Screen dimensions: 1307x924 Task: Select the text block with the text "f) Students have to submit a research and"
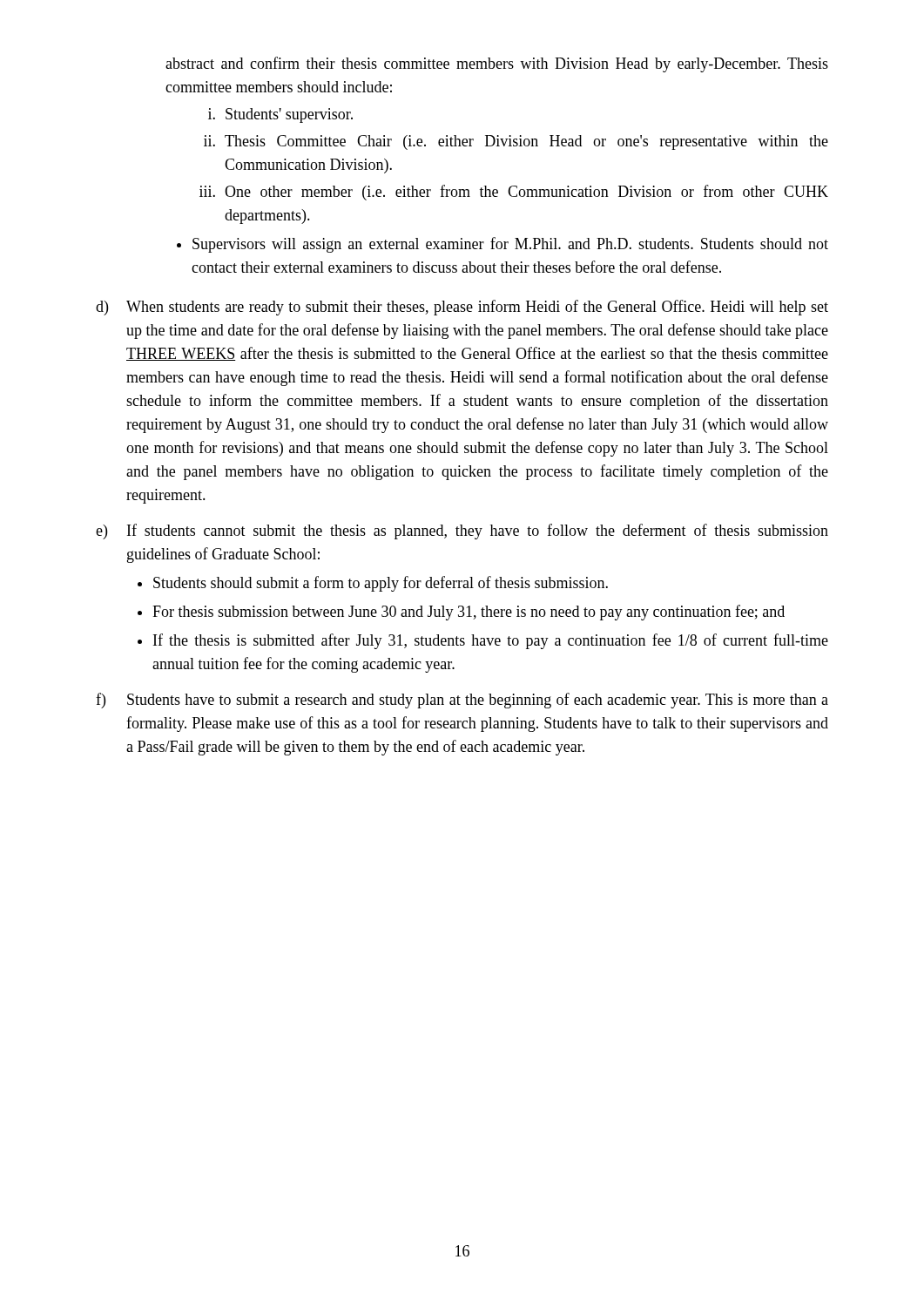(x=462, y=724)
